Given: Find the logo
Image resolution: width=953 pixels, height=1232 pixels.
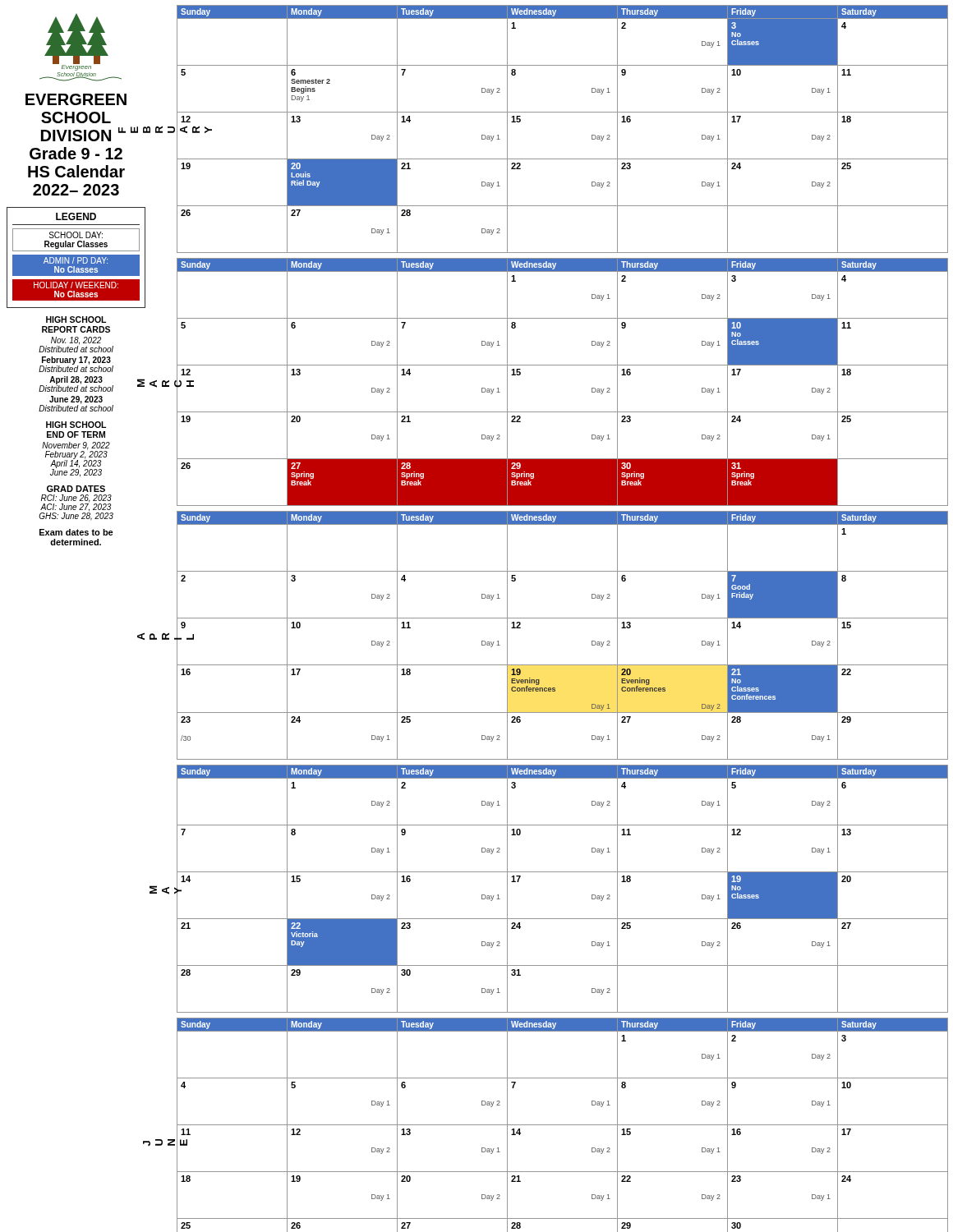Looking at the screenshot, I should (x=76, y=46).
